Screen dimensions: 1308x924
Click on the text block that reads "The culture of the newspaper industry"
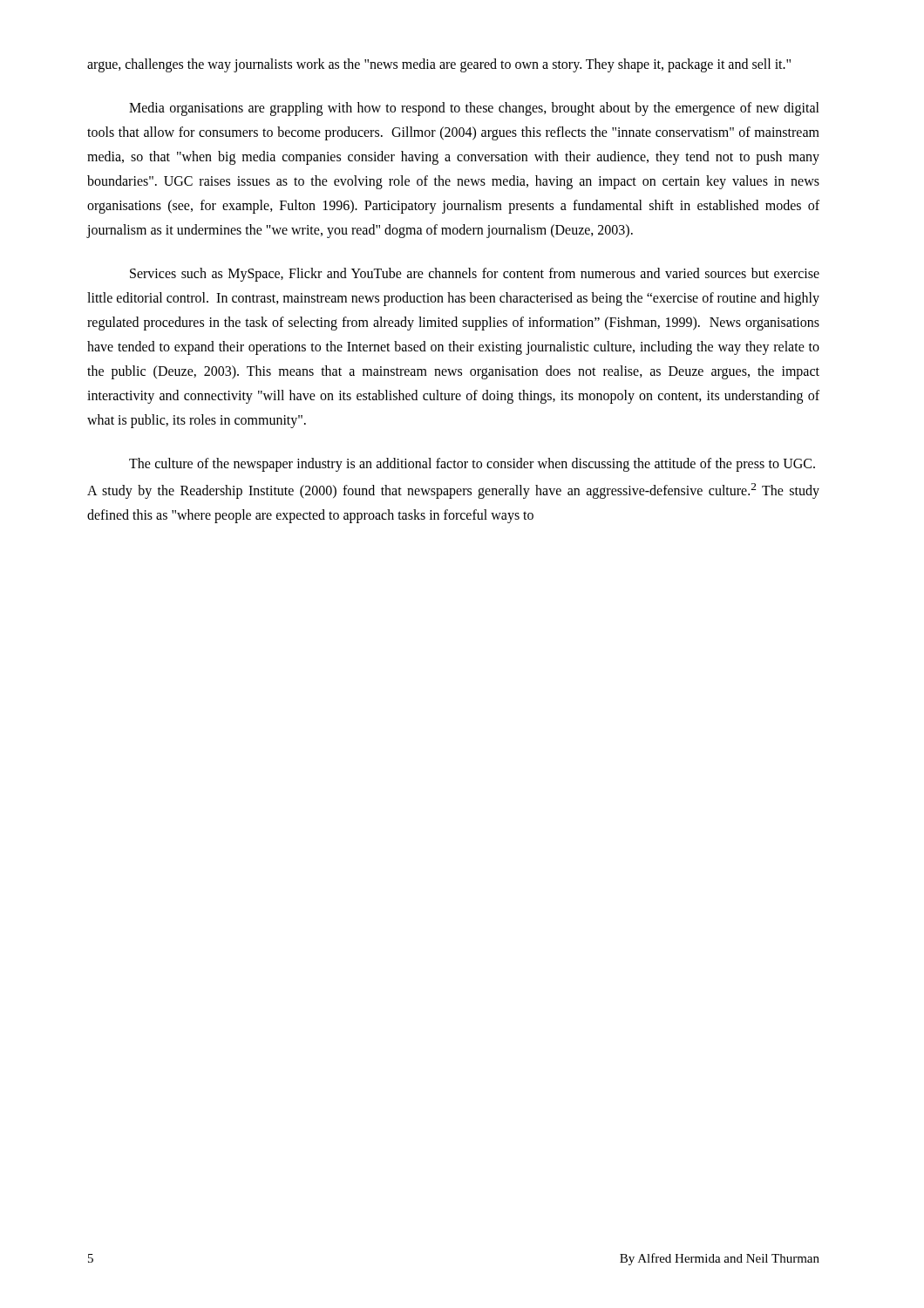point(453,489)
